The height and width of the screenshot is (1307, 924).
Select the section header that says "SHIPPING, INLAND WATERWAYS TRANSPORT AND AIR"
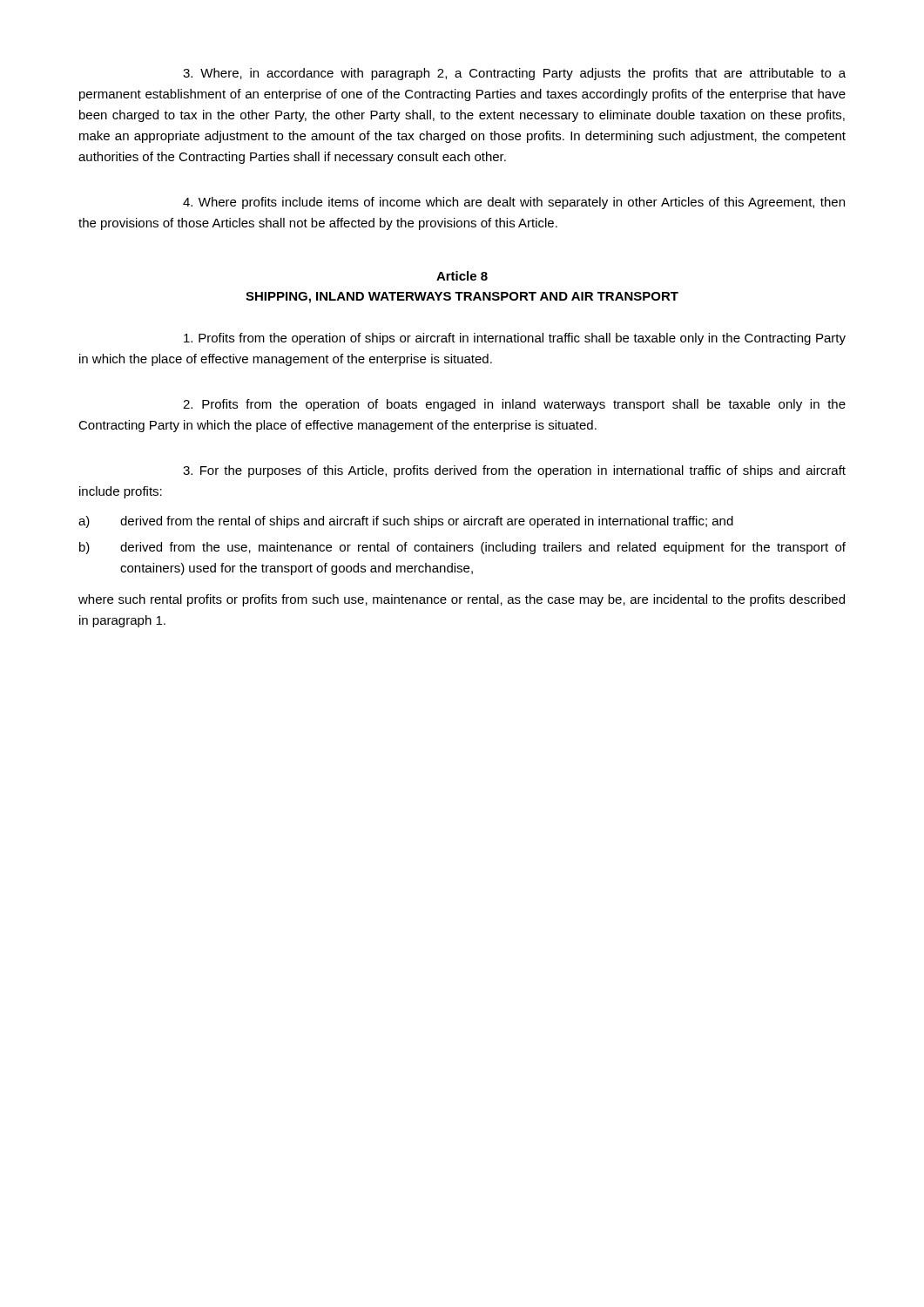click(462, 296)
